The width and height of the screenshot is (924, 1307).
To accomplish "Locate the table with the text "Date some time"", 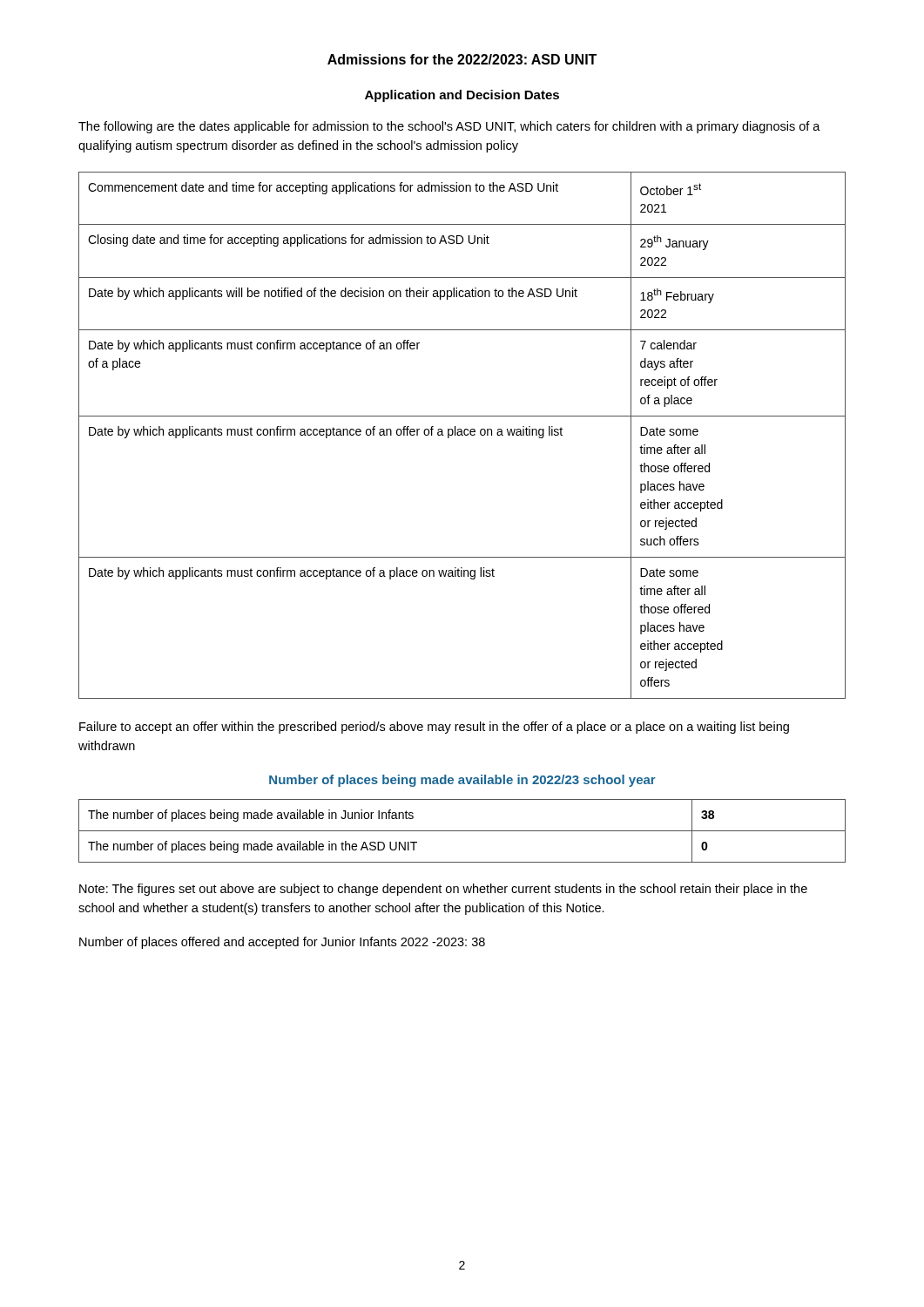I will coord(462,435).
